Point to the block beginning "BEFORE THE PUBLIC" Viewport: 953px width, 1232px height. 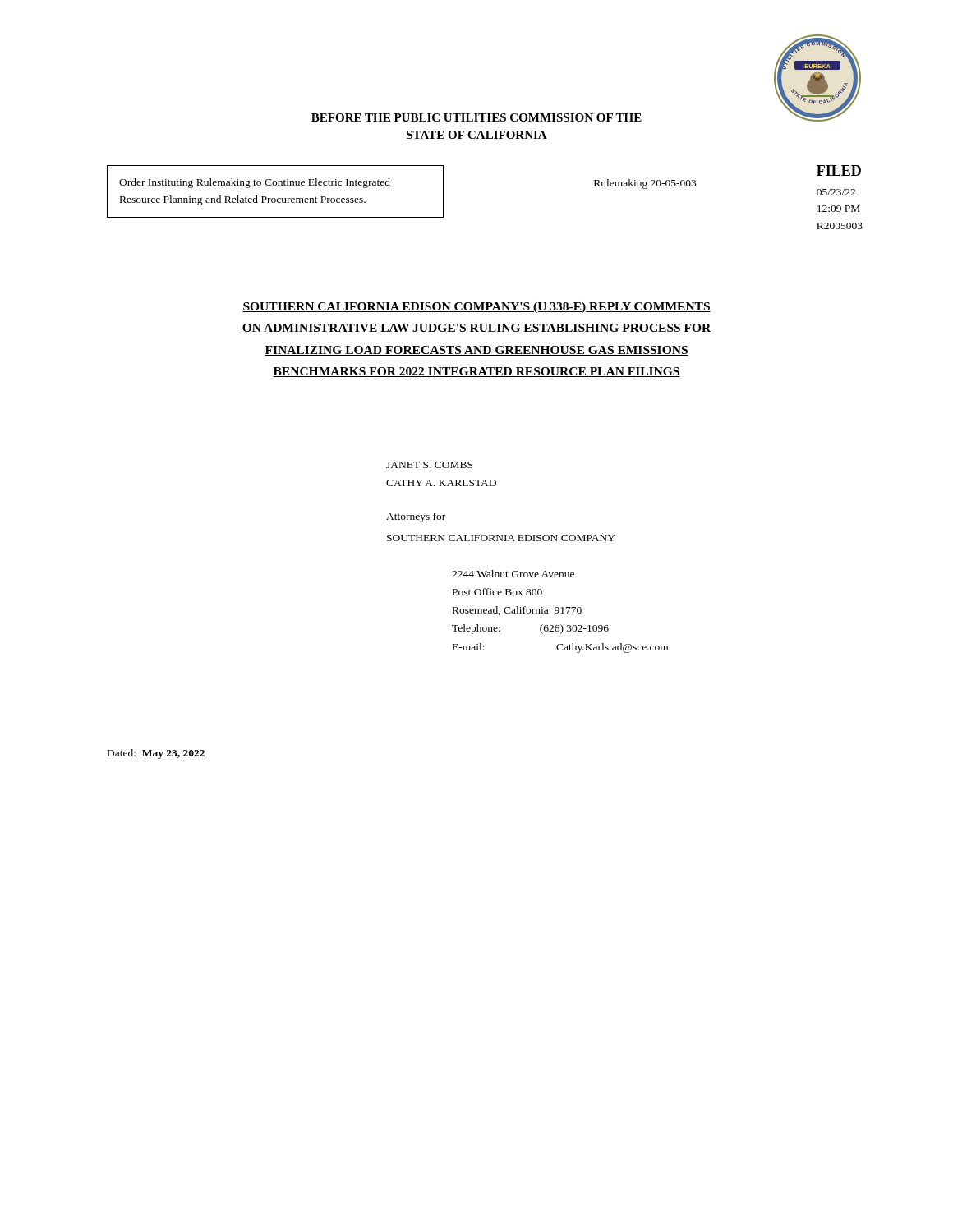476,126
